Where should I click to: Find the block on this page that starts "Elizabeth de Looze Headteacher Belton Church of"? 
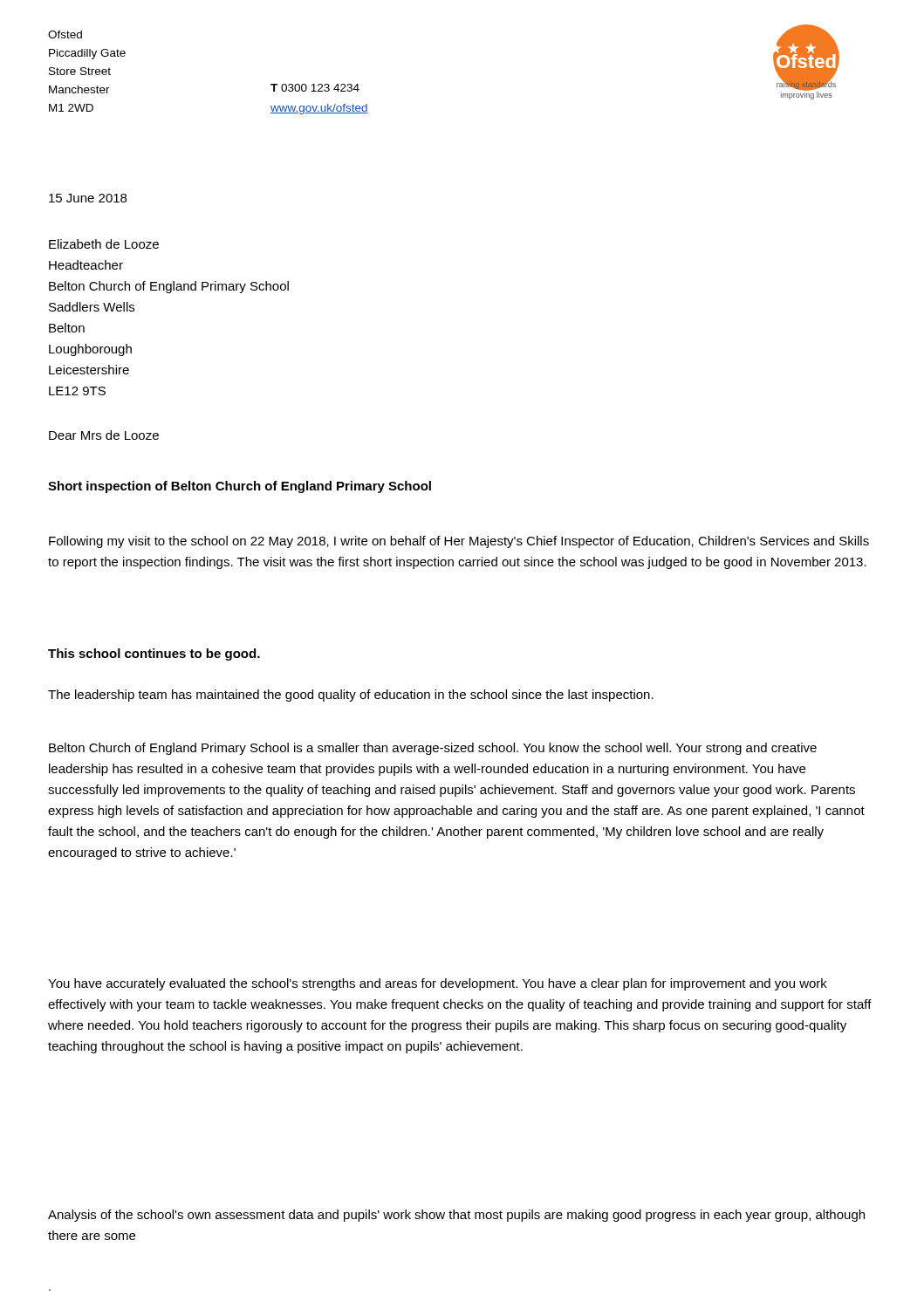tap(104, 244)
